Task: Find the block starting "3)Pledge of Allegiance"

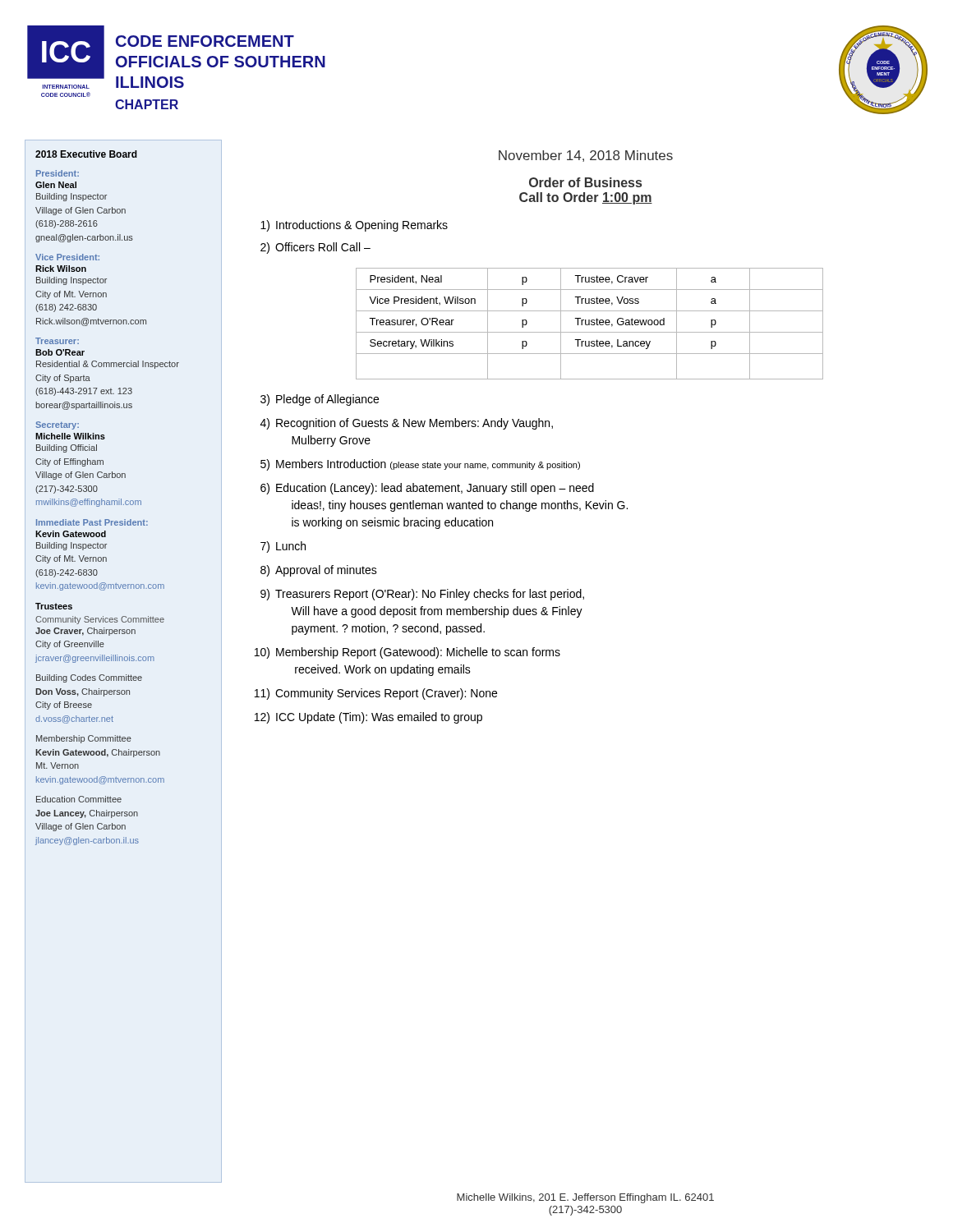Action: click(x=320, y=400)
